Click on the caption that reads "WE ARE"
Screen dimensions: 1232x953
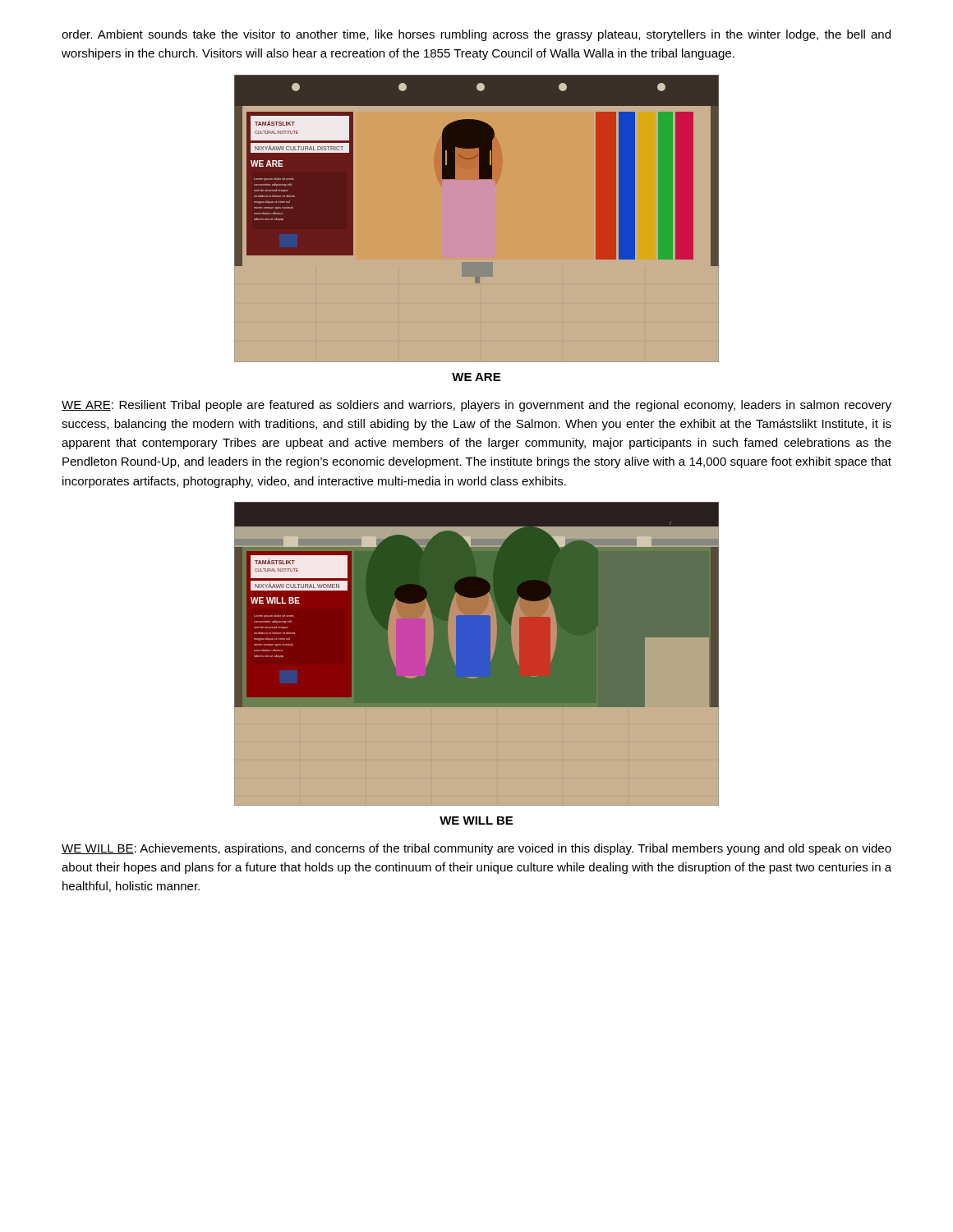pyautogui.click(x=476, y=376)
